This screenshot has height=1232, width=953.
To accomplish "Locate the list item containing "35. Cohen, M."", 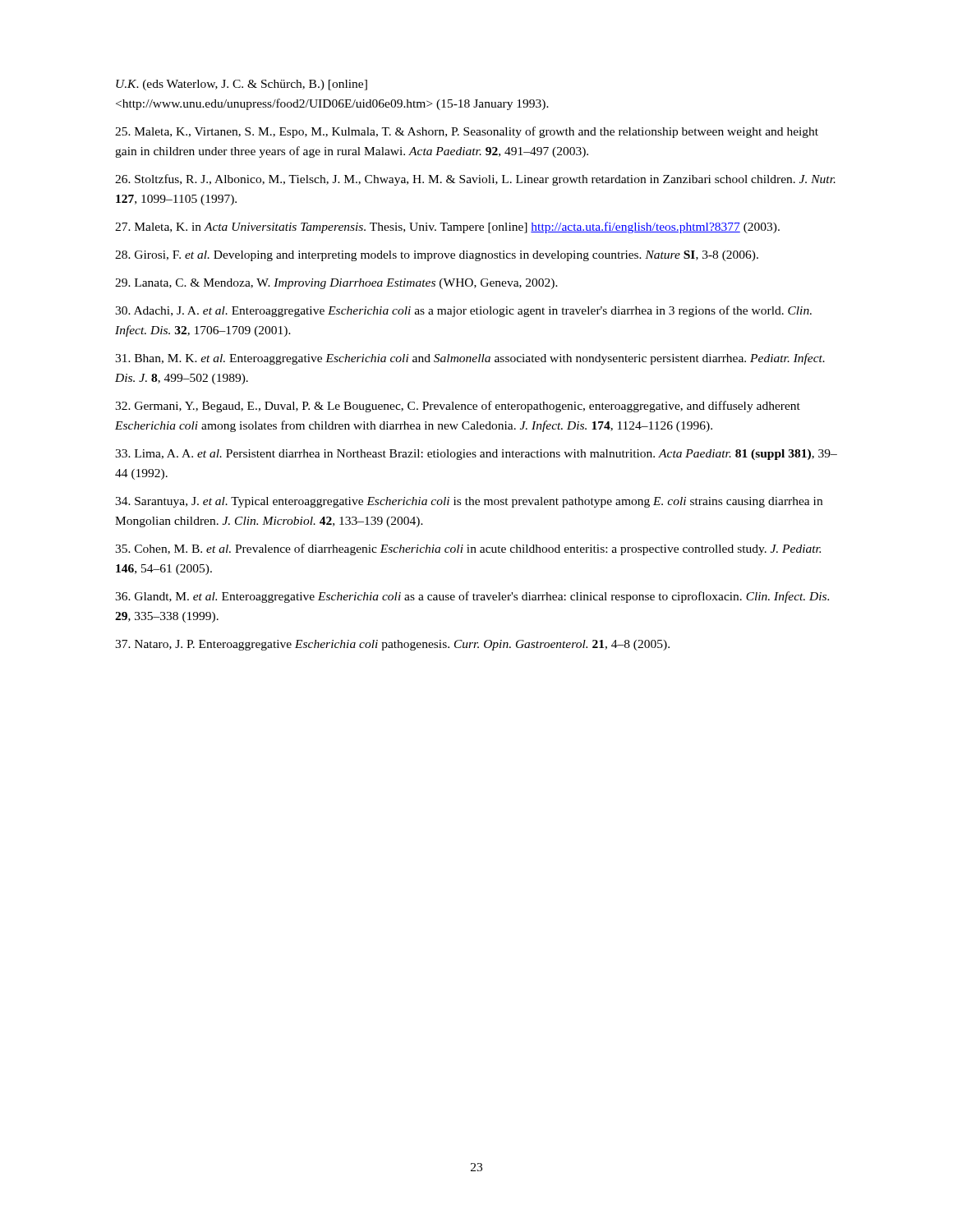I will coord(476,559).
